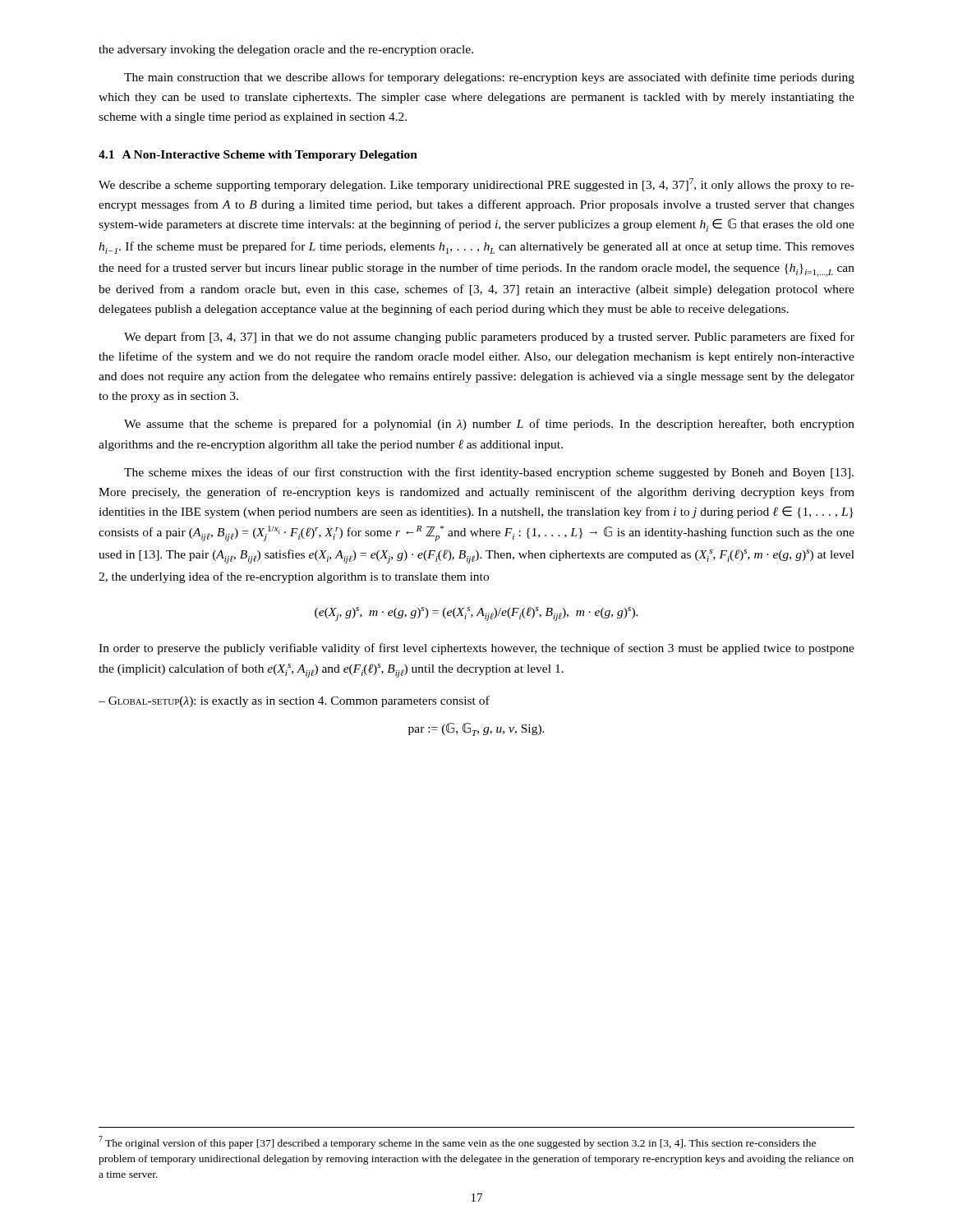Click the passage that begins "The main construction"
This screenshot has width=953, height=1232.
[476, 97]
